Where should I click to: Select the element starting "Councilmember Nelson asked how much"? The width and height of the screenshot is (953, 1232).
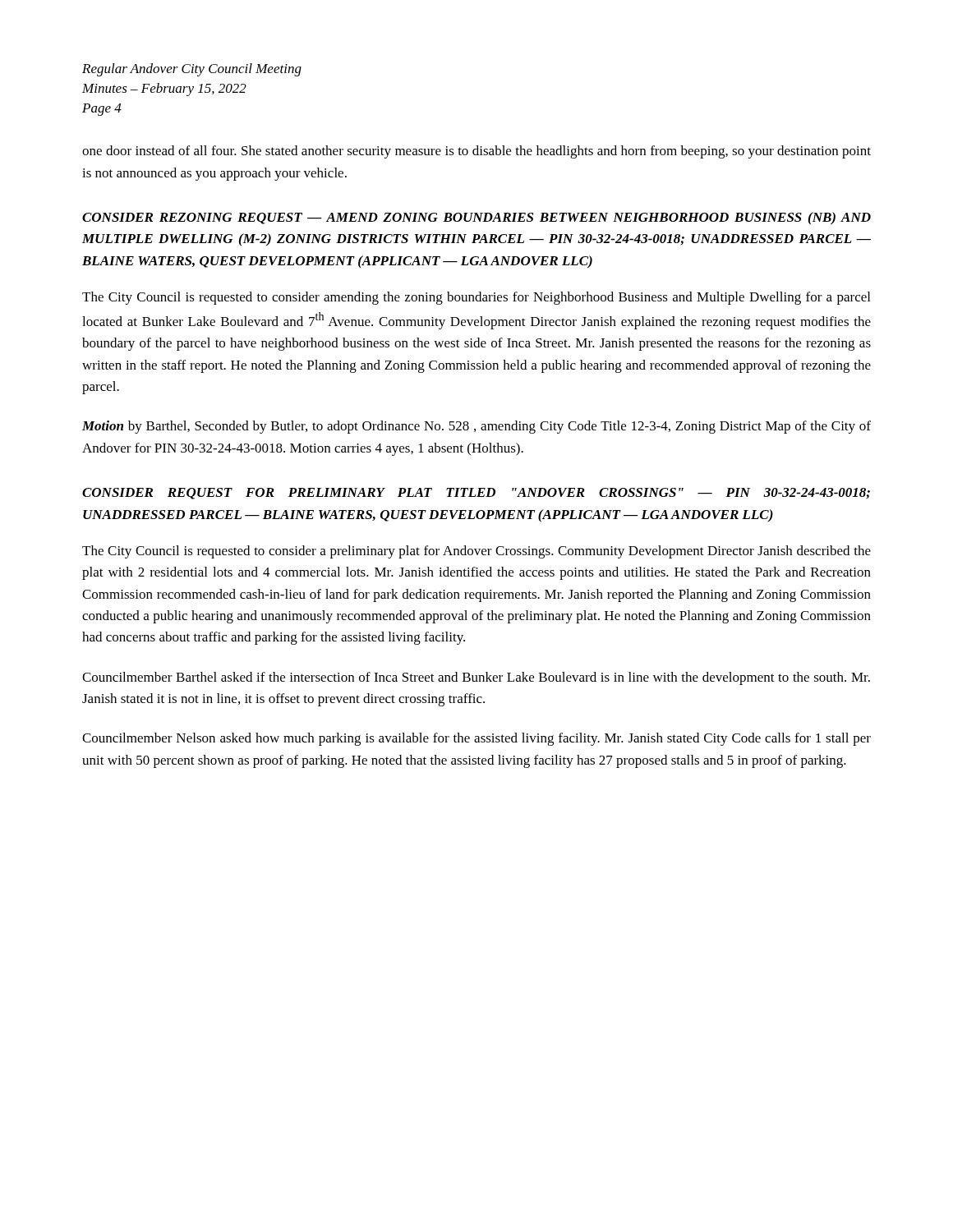[476, 749]
